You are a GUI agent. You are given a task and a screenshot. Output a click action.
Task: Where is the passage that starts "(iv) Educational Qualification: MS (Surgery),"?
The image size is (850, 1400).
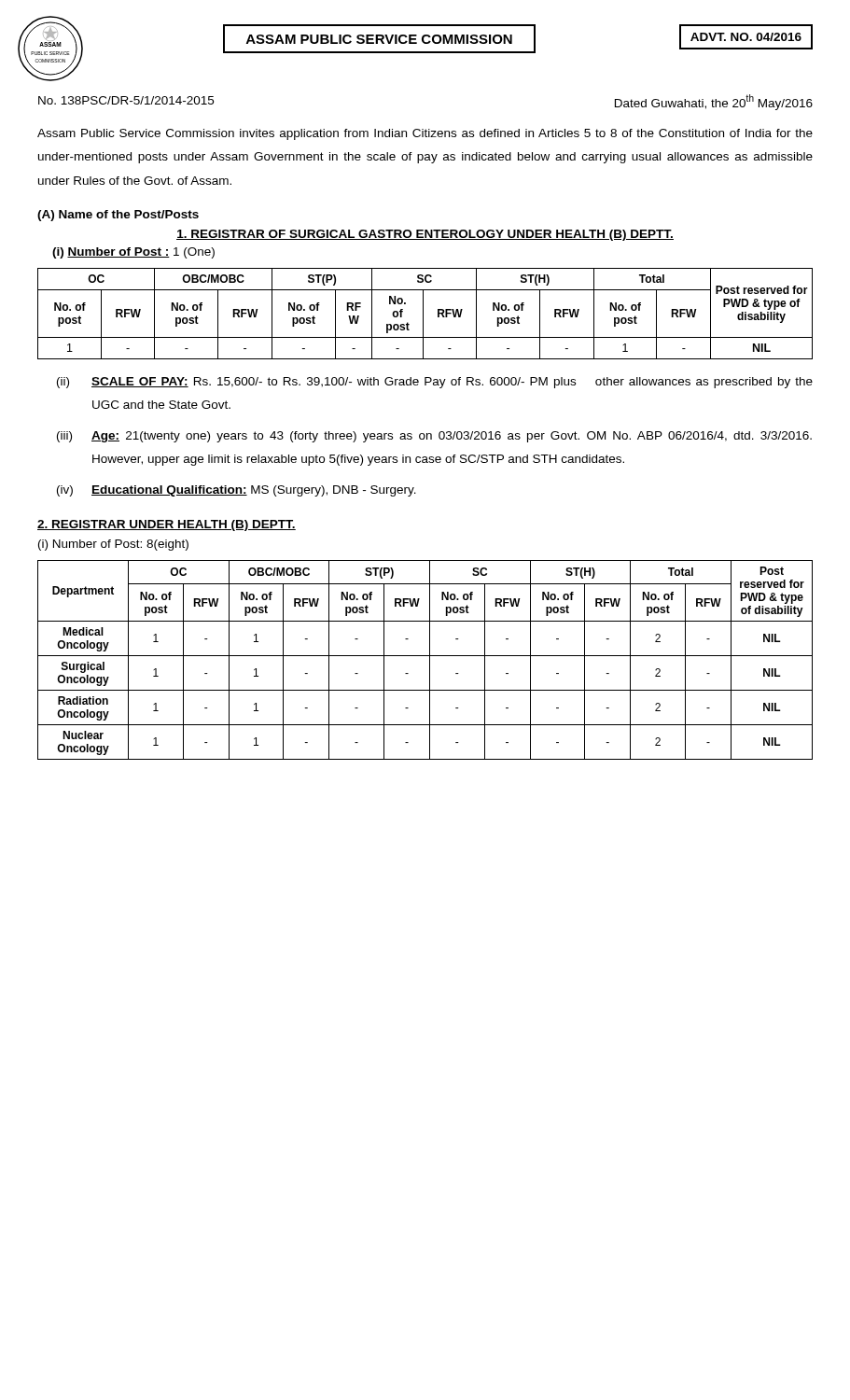[237, 491]
